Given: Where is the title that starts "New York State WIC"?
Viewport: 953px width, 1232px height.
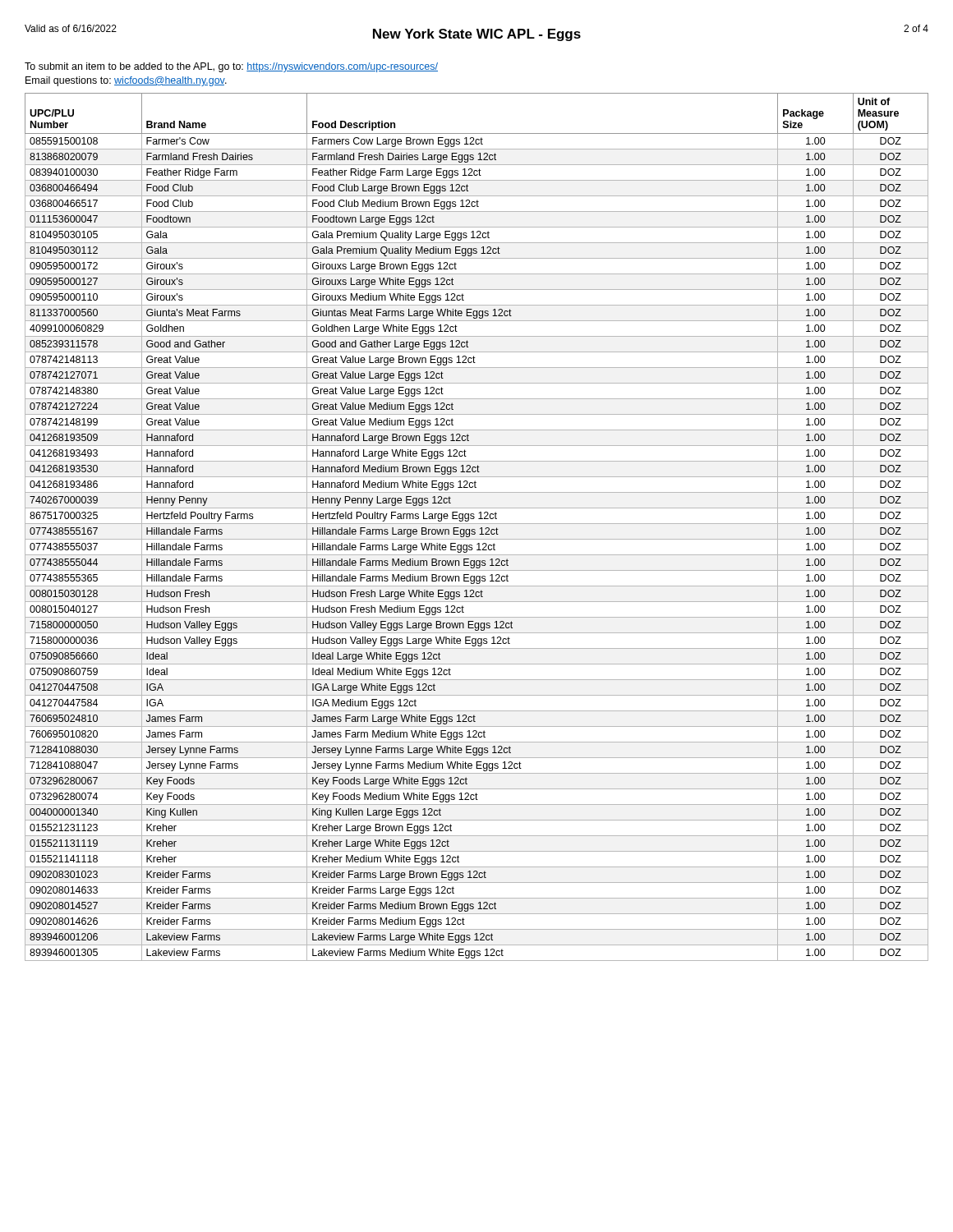Looking at the screenshot, I should click(x=476, y=34).
